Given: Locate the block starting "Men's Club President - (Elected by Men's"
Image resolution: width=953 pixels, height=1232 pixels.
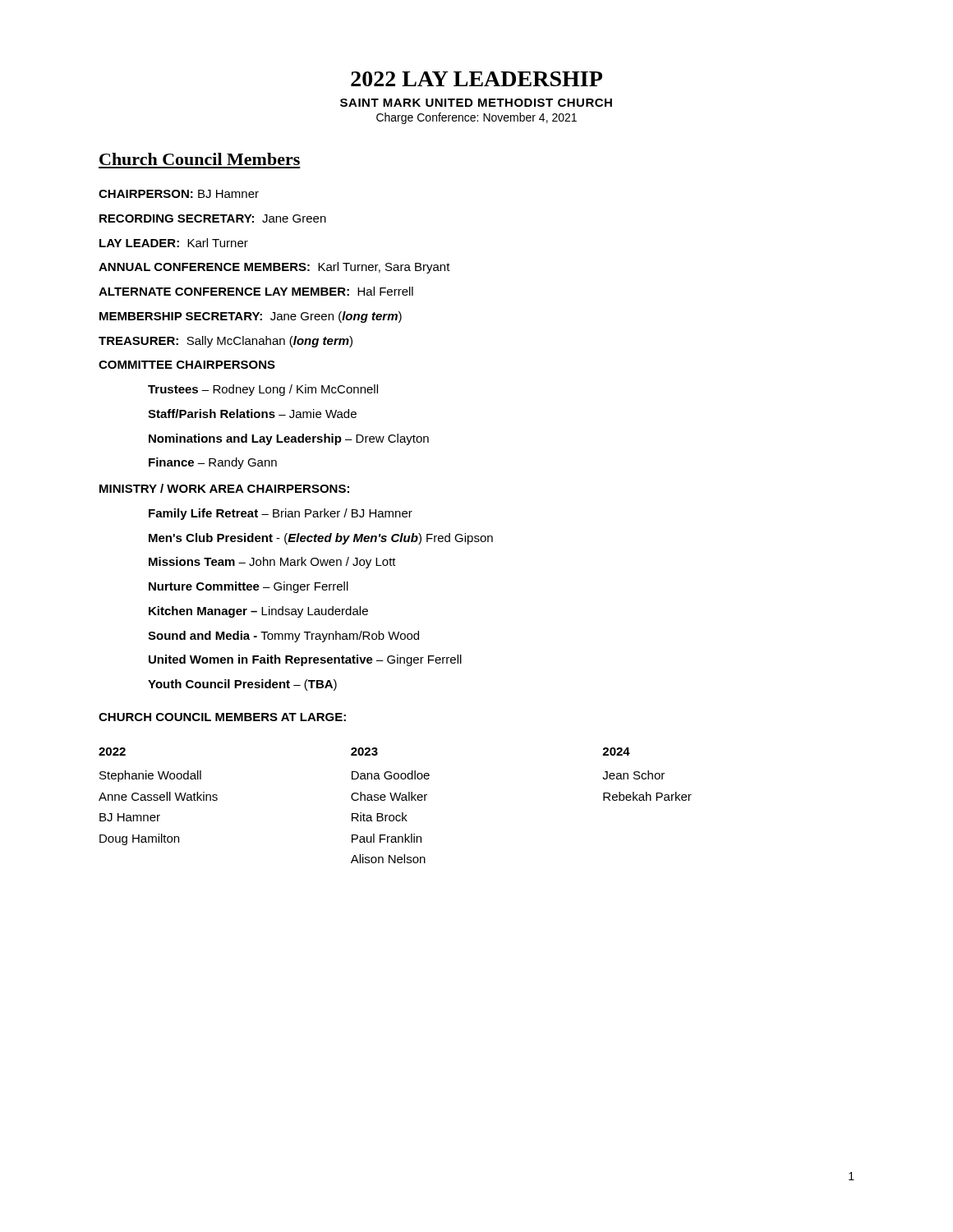Looking at the screenshot, I should [321, 537].
